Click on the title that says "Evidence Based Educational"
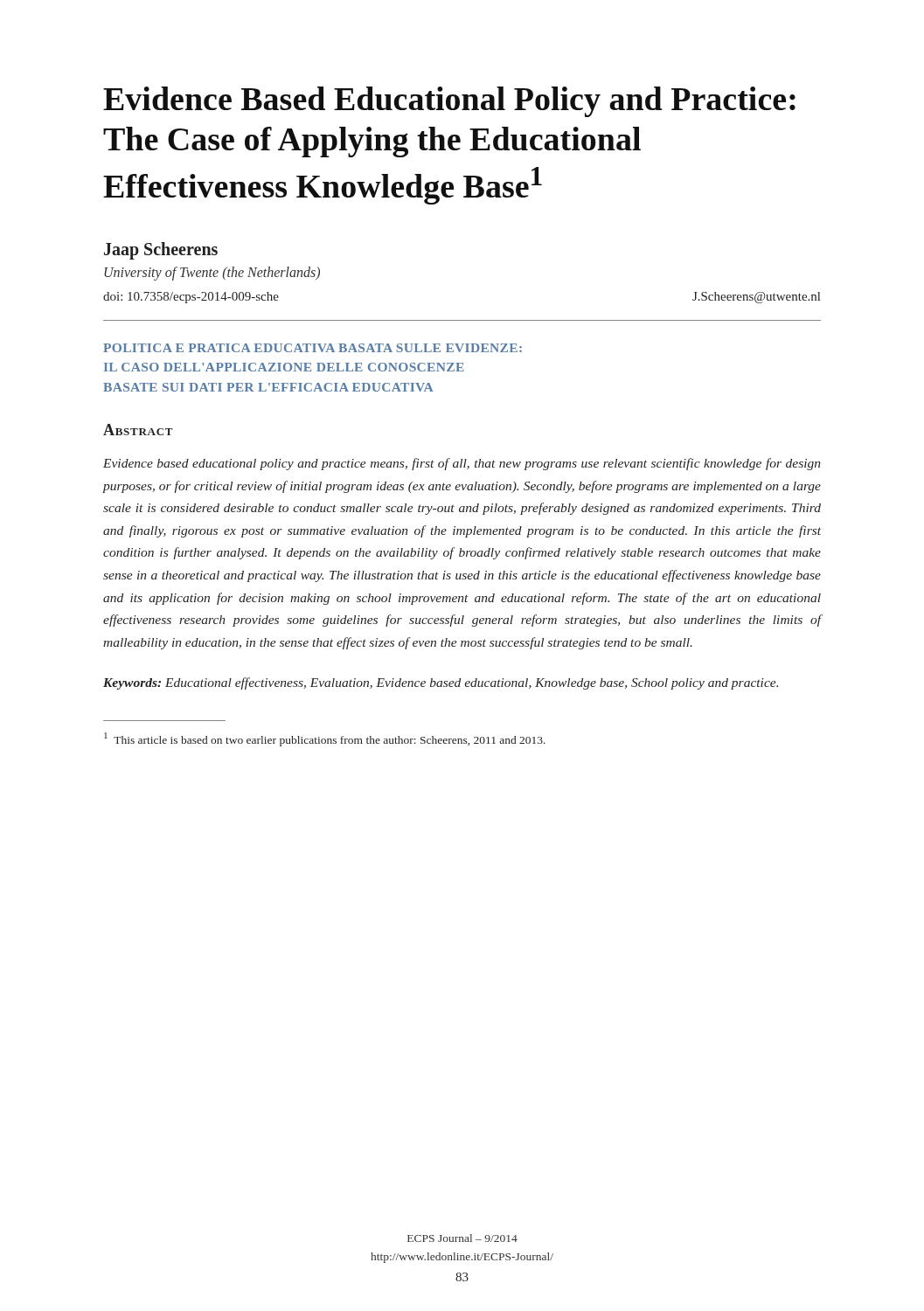Screen dimensions: 1311x924 [462, 142]
